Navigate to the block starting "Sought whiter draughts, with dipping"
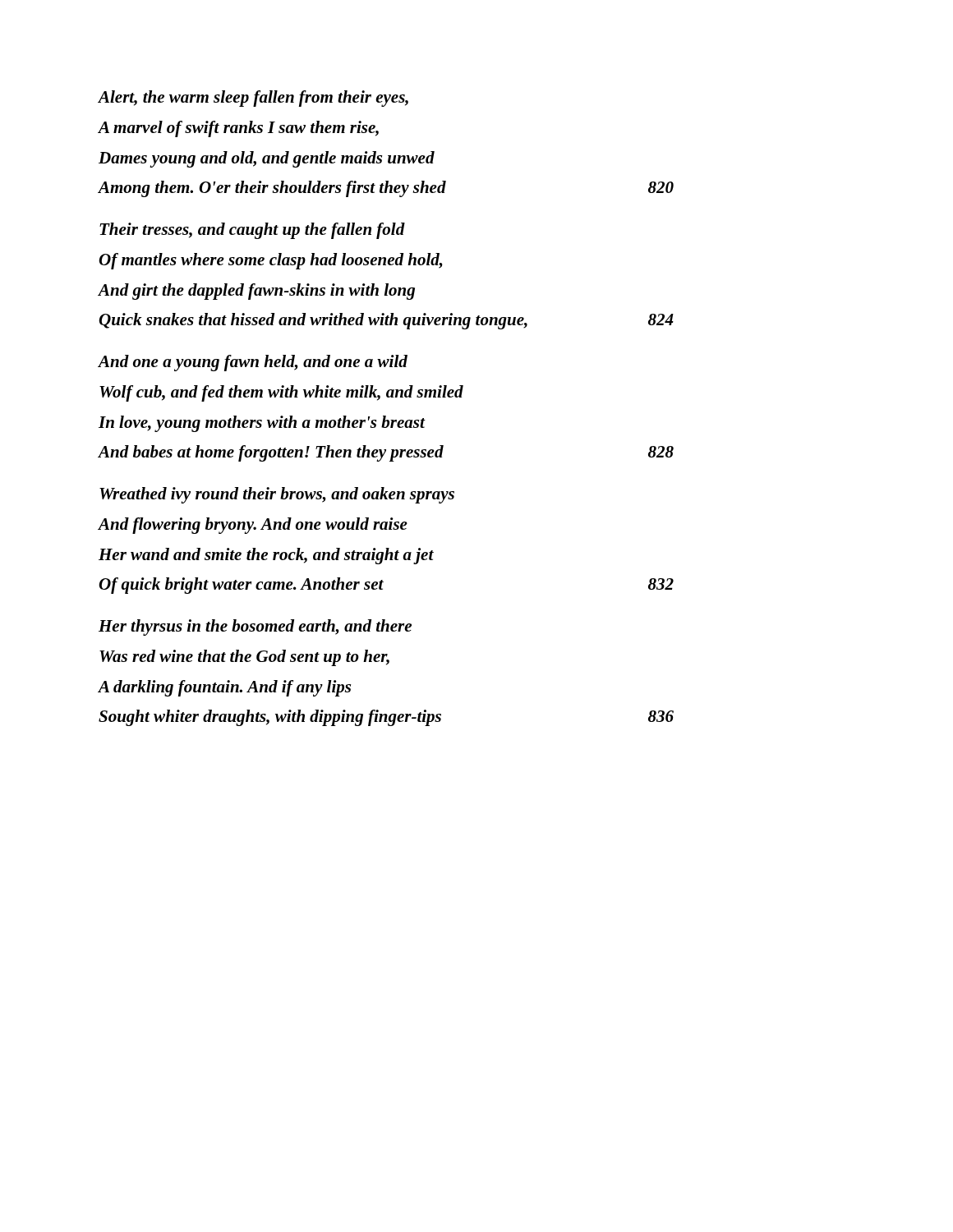Screen dimensions: 1232x953 point(386,717)
